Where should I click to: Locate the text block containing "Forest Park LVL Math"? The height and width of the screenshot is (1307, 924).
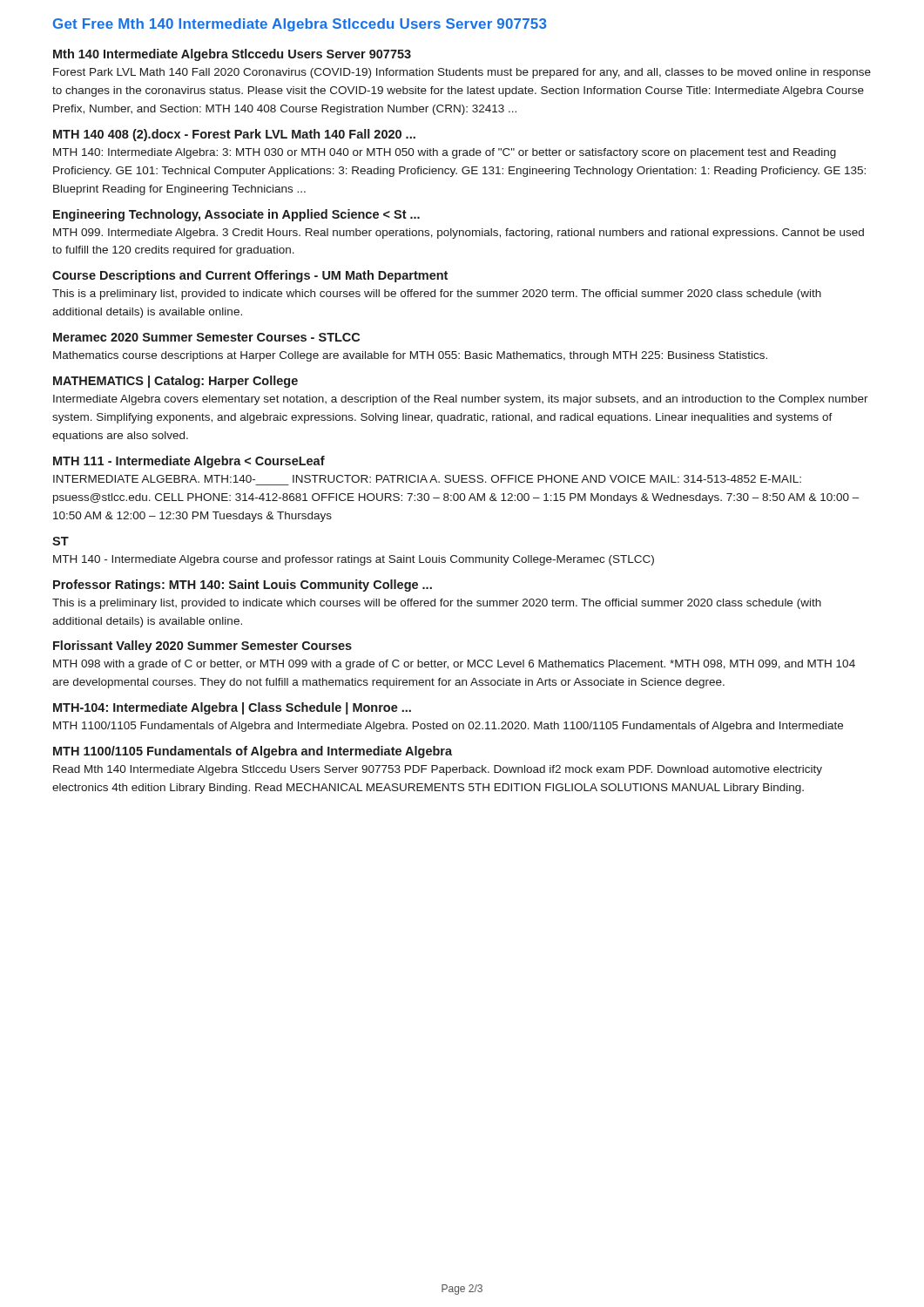(462, 90)
